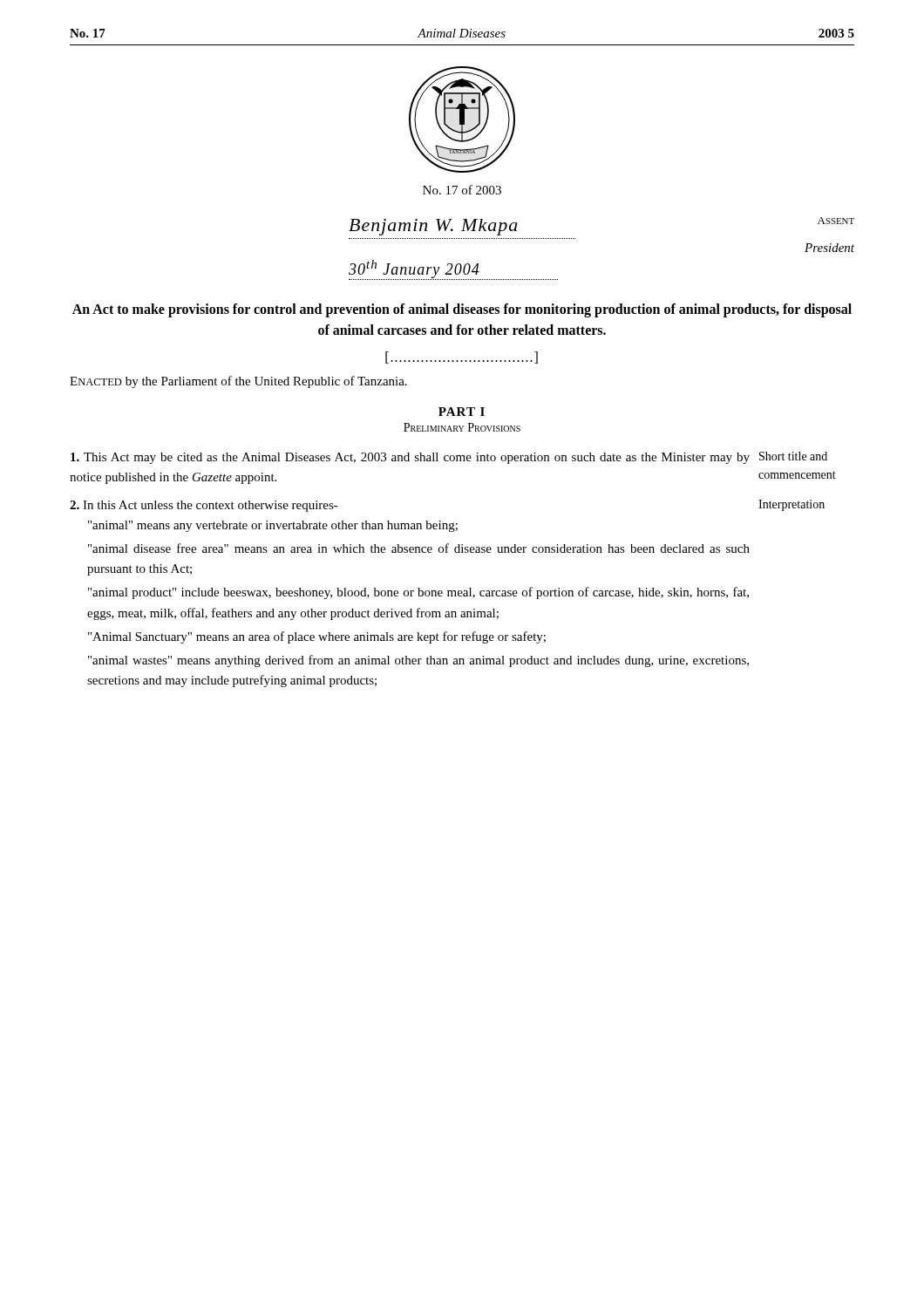Locate the text block that reads "No. 17 of"
Image resolution: width=924 pixels, height=1308 pixels.
[462, 190]
